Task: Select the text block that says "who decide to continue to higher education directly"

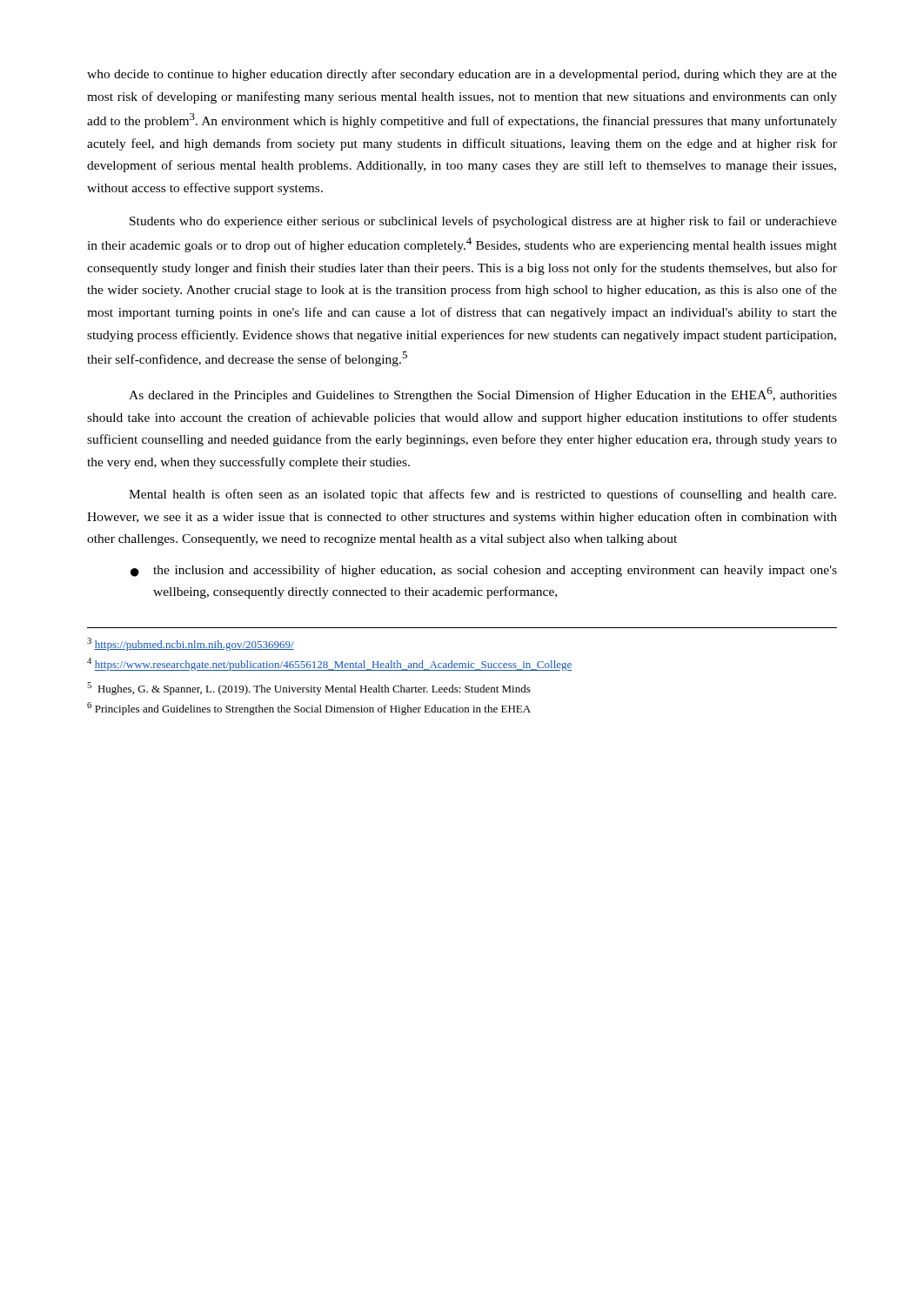Action: point(462,130)
